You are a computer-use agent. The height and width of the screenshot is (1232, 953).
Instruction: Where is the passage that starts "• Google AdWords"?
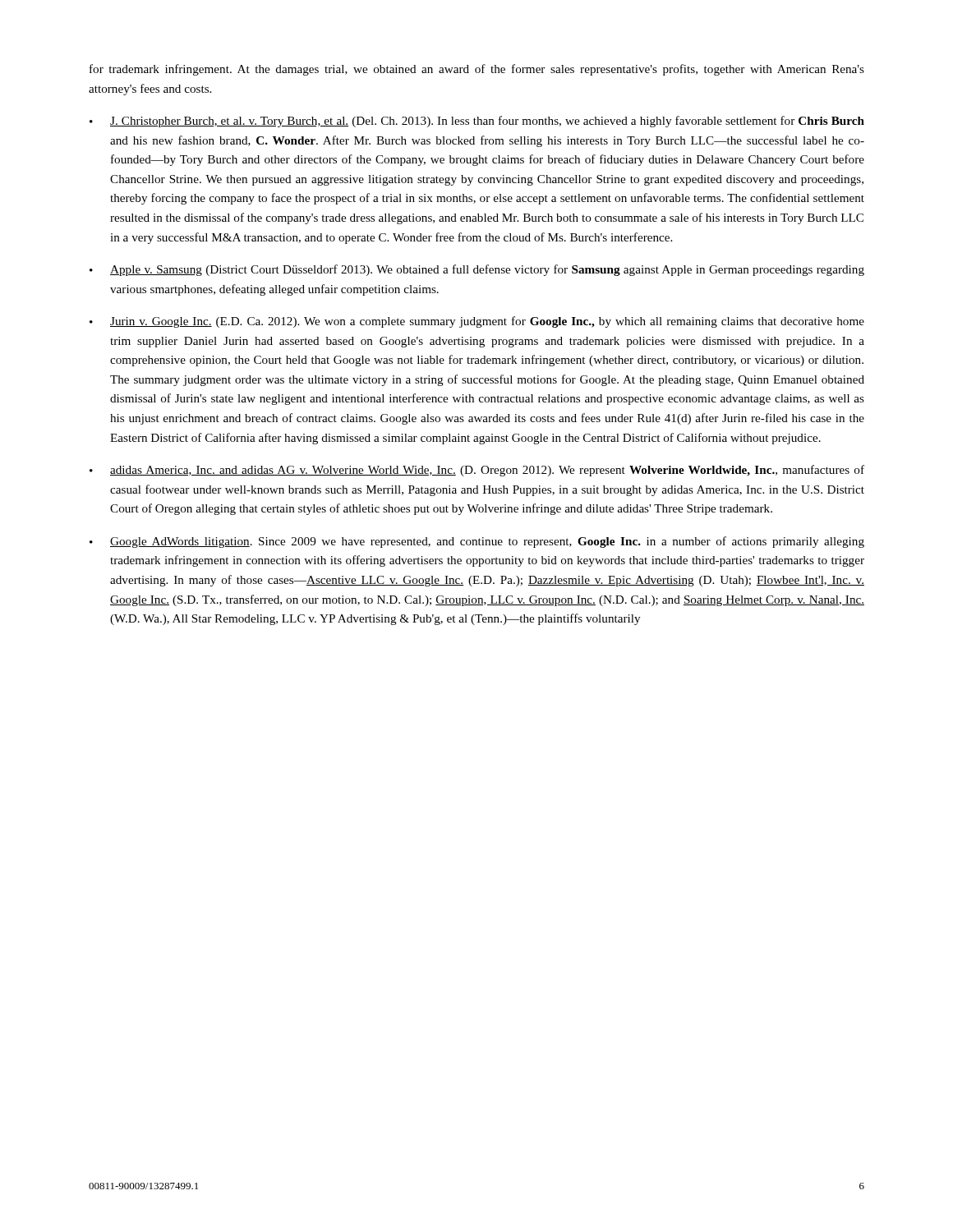[x=476, y=580]
